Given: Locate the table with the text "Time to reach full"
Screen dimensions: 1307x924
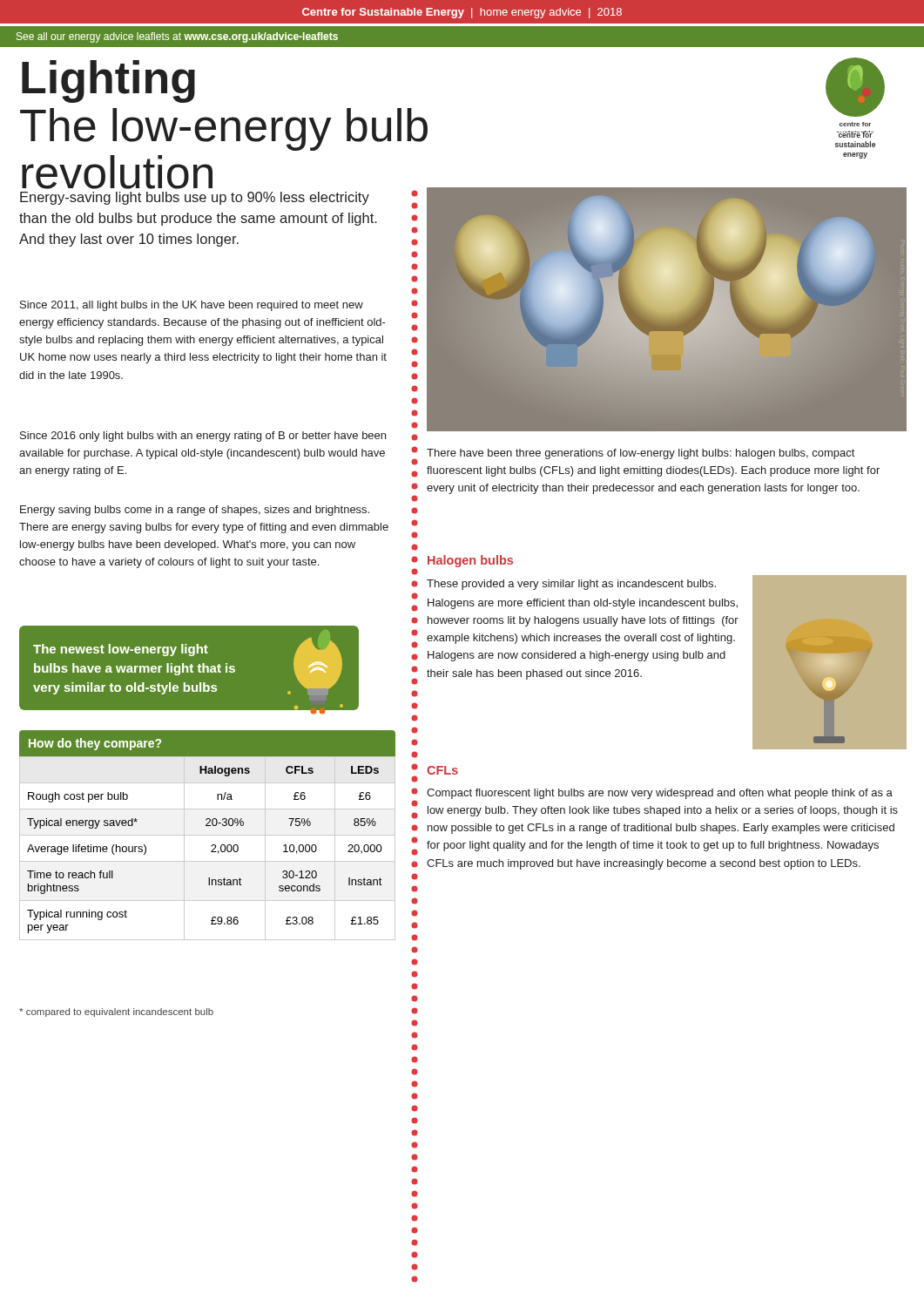Looking at the screenshot, I should [207, 835].
